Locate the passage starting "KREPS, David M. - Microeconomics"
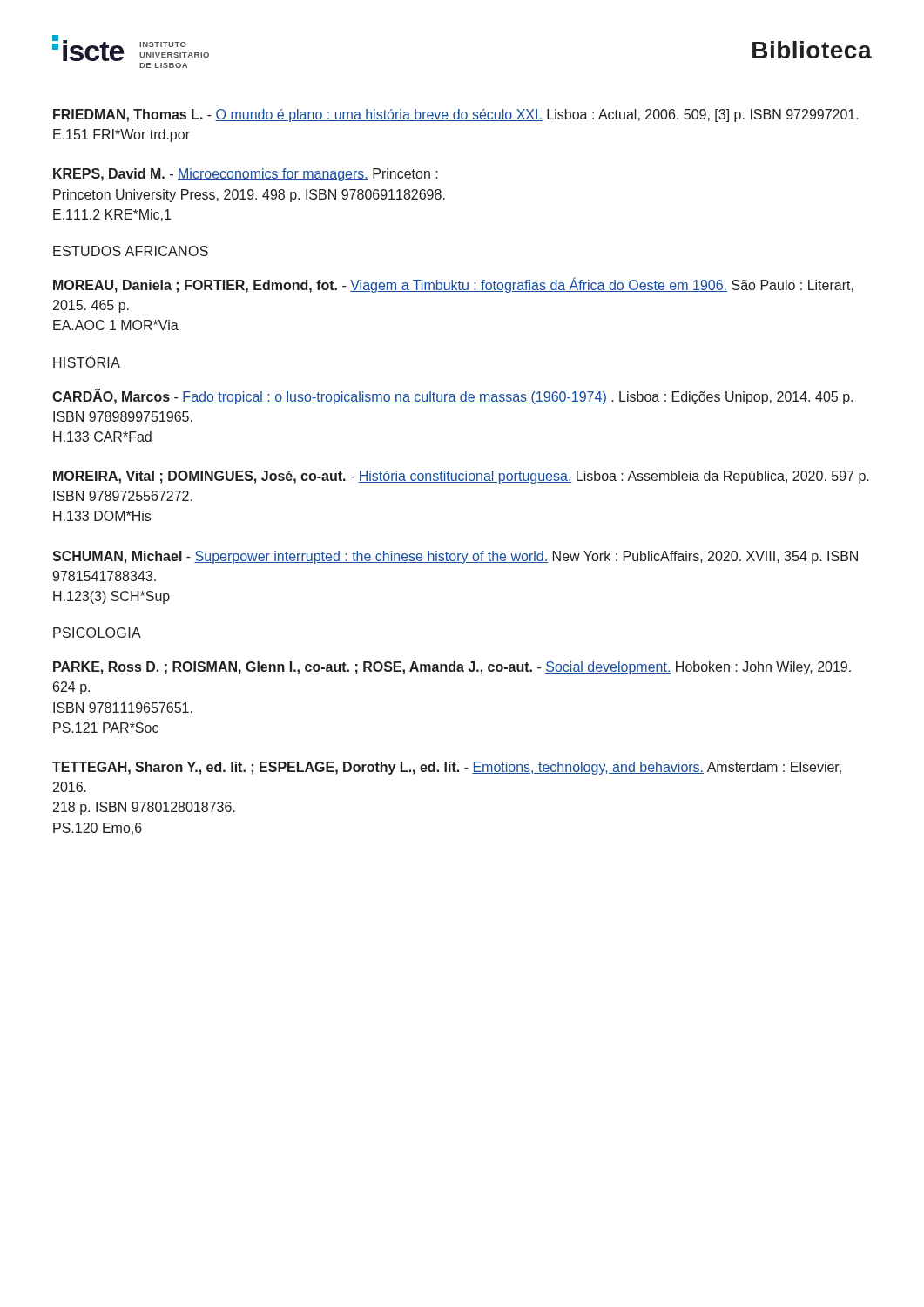 [246, 175]
